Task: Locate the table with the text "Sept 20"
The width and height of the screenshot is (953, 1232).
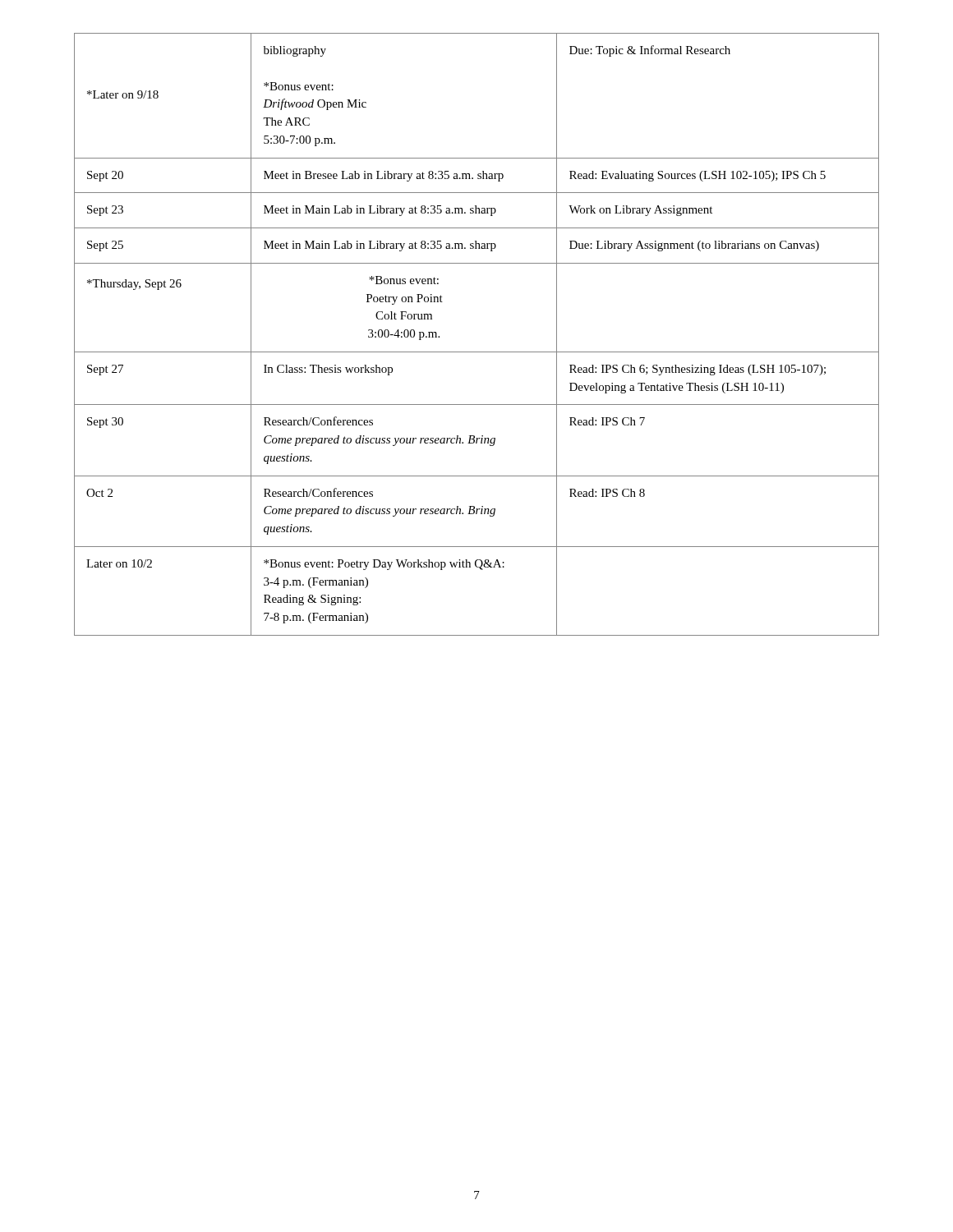Action: 476,334
